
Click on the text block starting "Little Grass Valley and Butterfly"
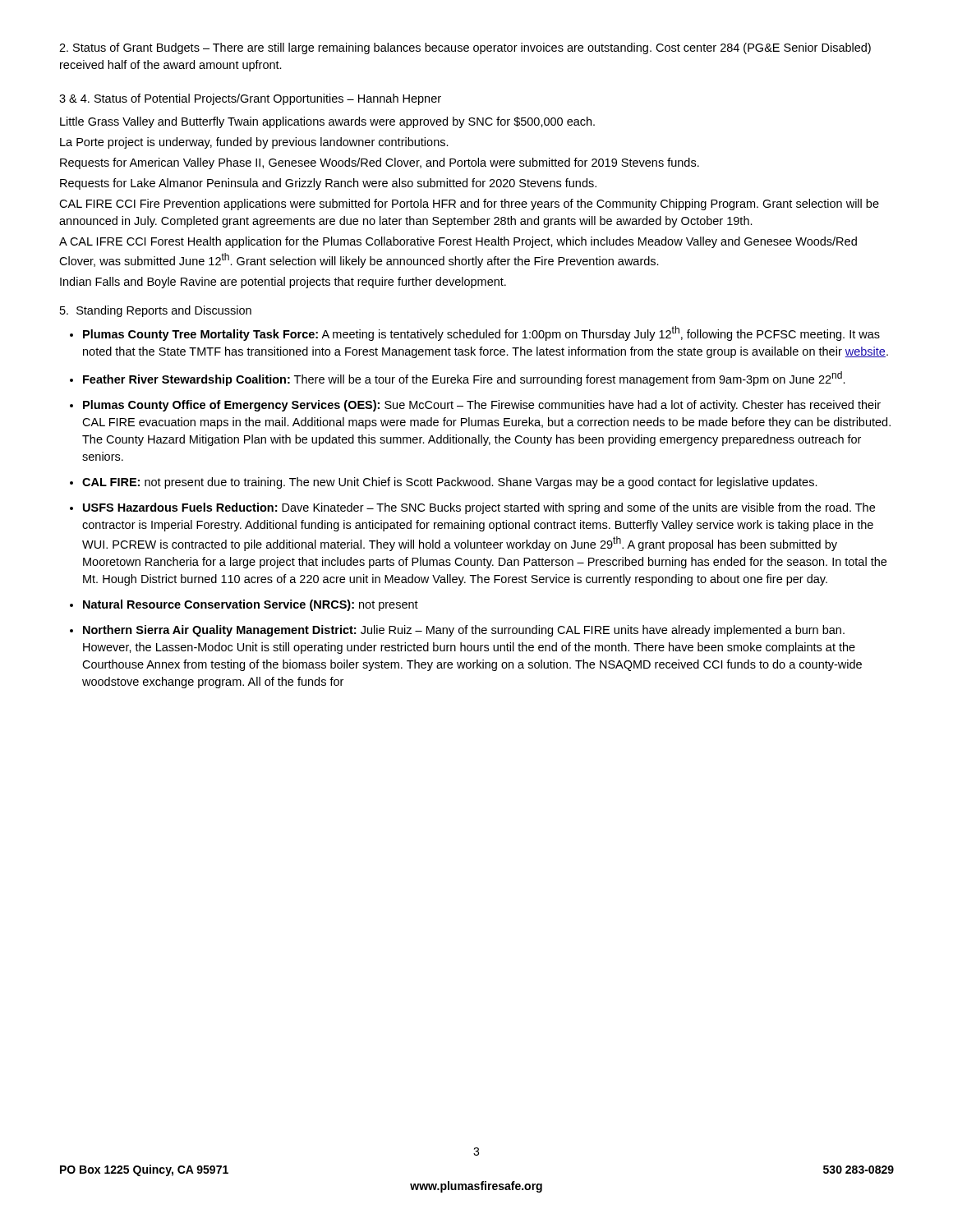pos(476,202)
